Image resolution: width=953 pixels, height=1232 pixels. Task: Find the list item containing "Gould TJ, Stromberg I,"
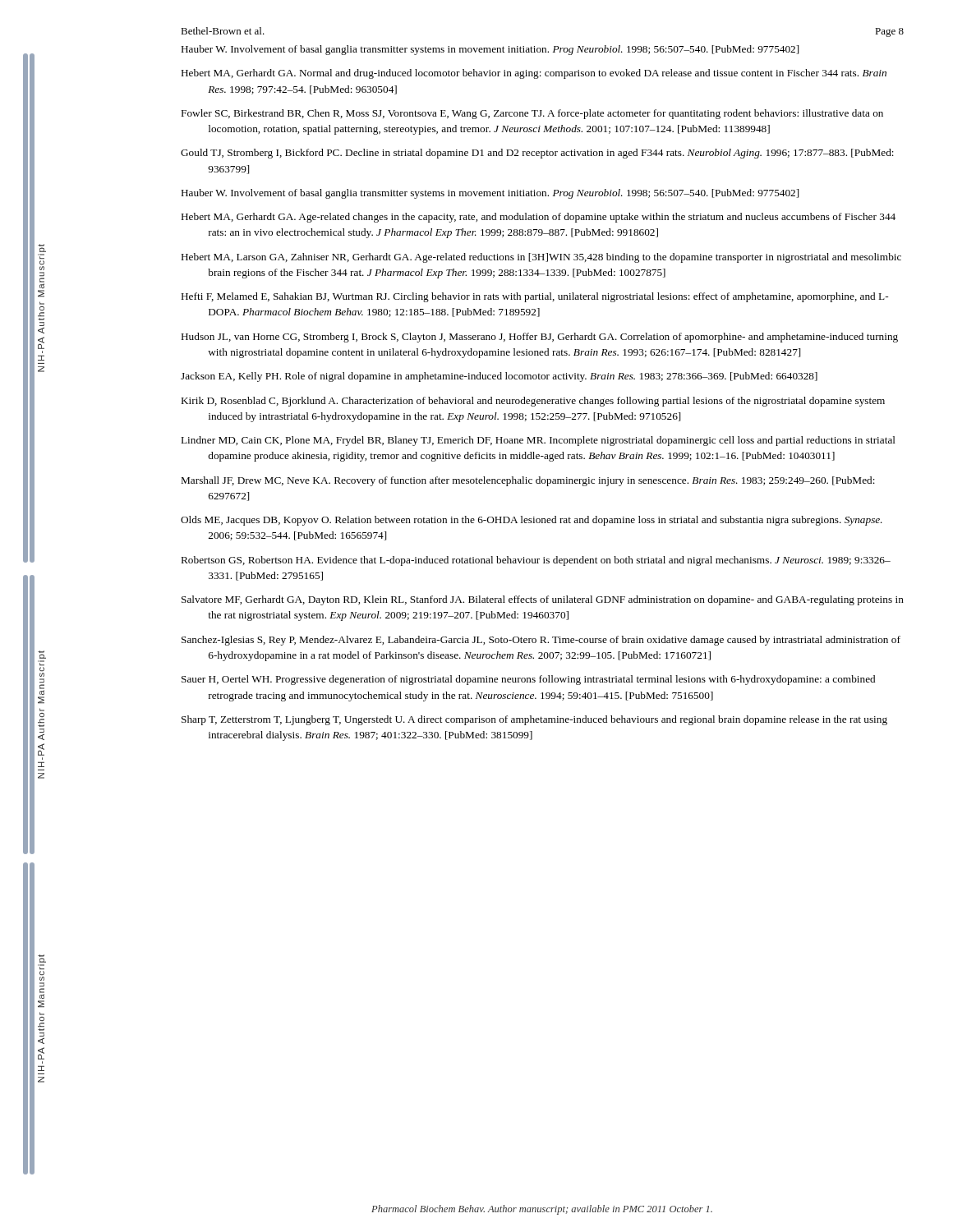538,161
